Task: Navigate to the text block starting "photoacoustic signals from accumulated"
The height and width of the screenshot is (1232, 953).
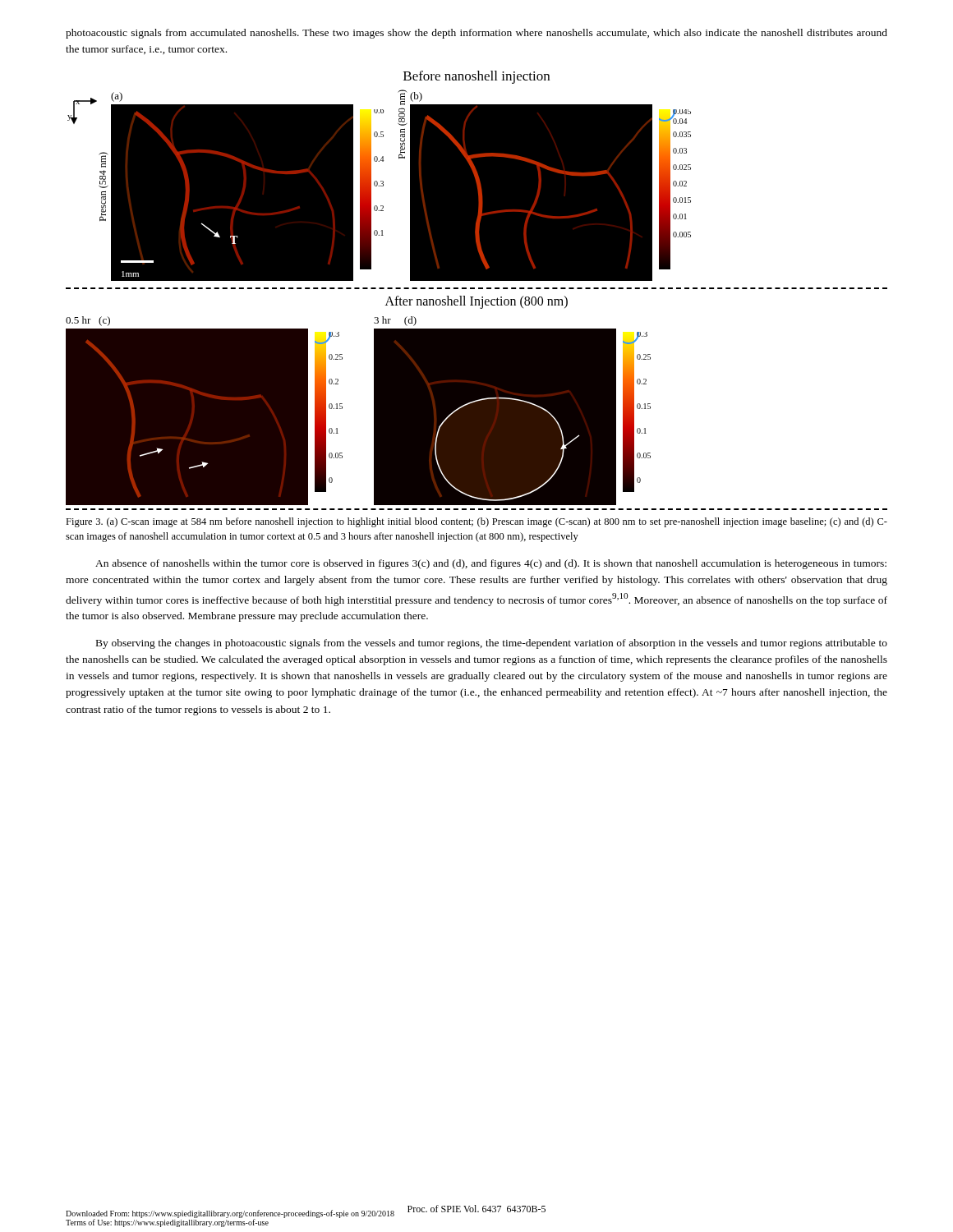Action: coord(476,40)
